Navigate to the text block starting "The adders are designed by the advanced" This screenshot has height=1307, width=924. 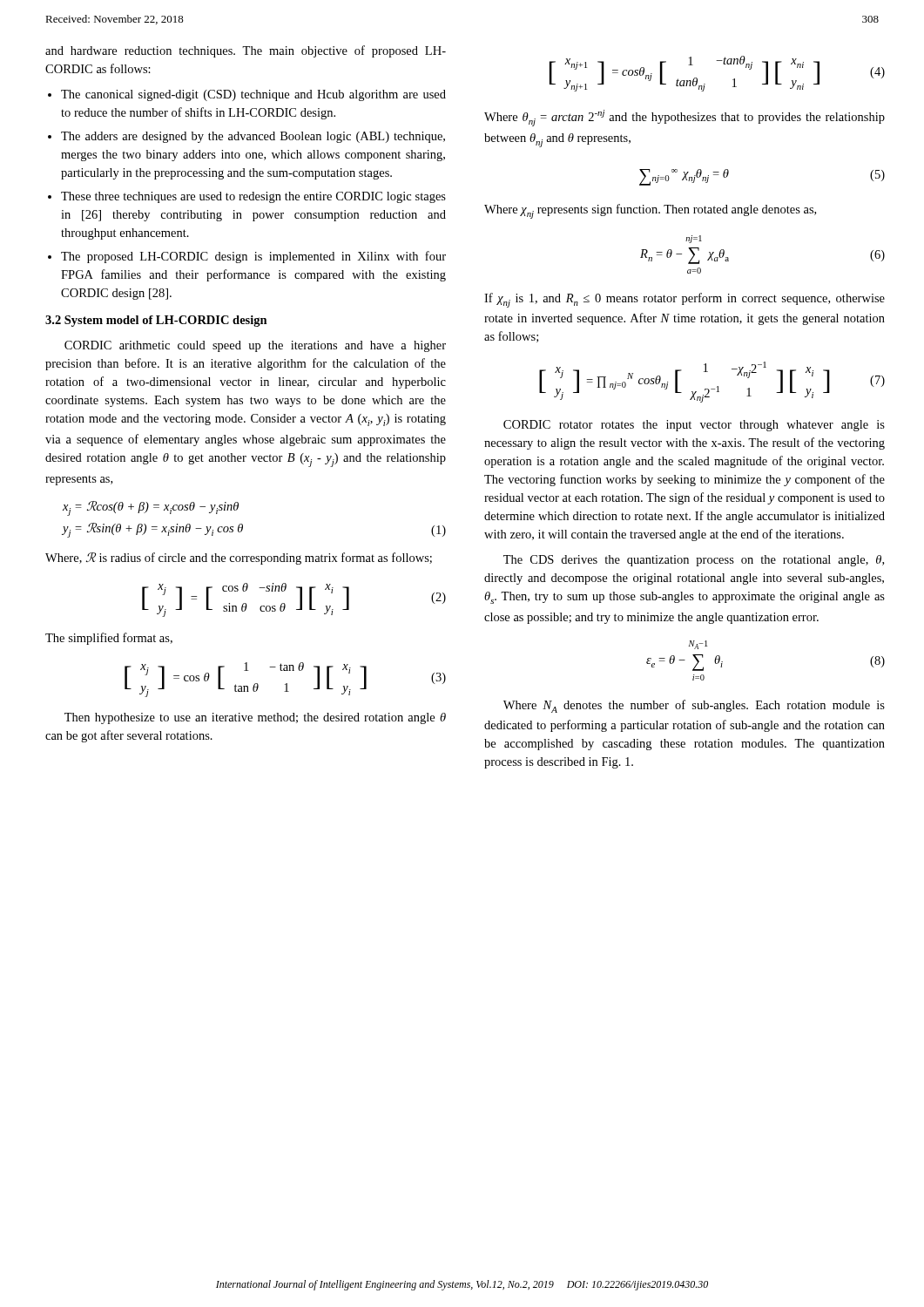pyautogui.click(x=253, y=155)
